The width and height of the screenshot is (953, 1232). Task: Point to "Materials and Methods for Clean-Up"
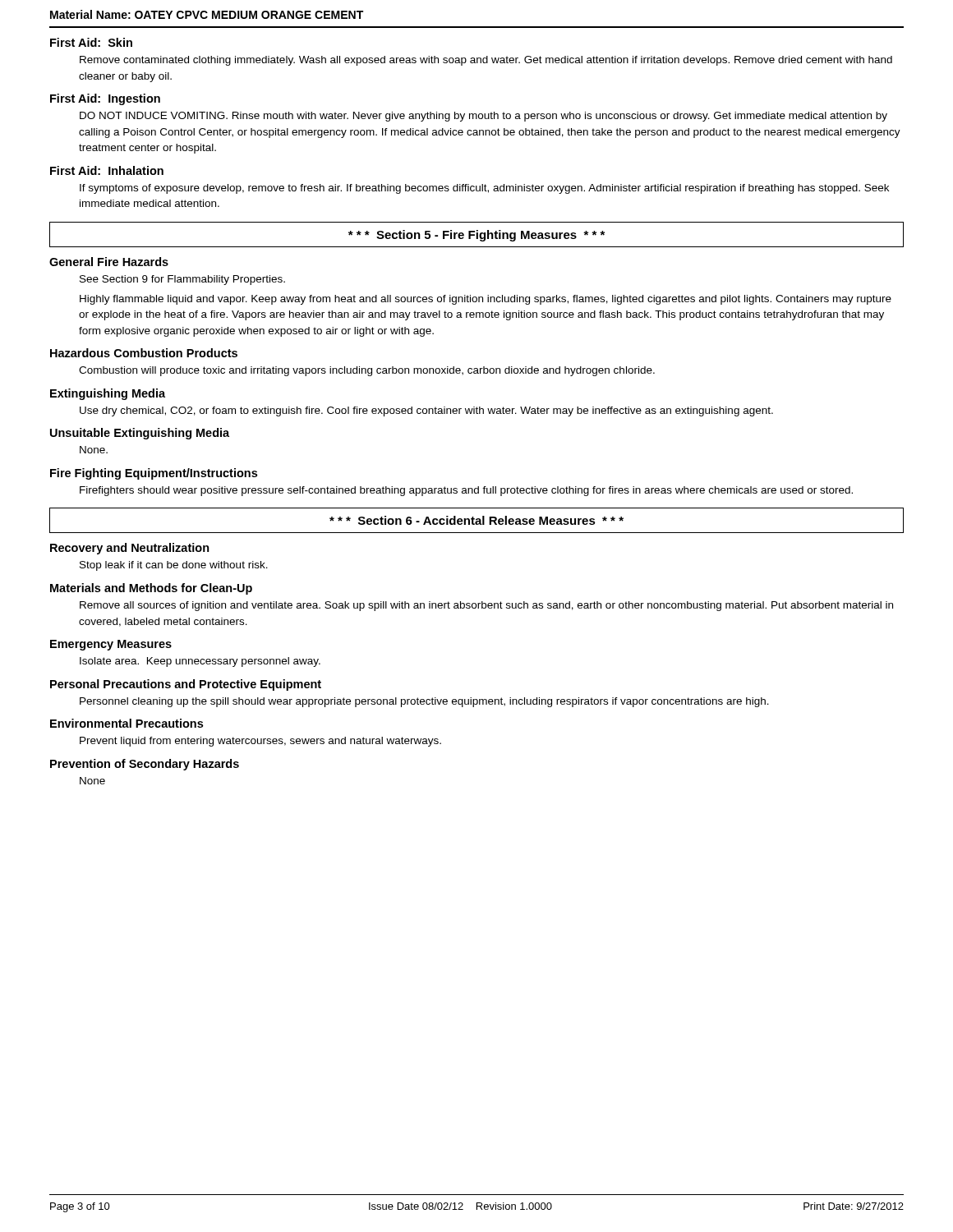click(151, 588)
